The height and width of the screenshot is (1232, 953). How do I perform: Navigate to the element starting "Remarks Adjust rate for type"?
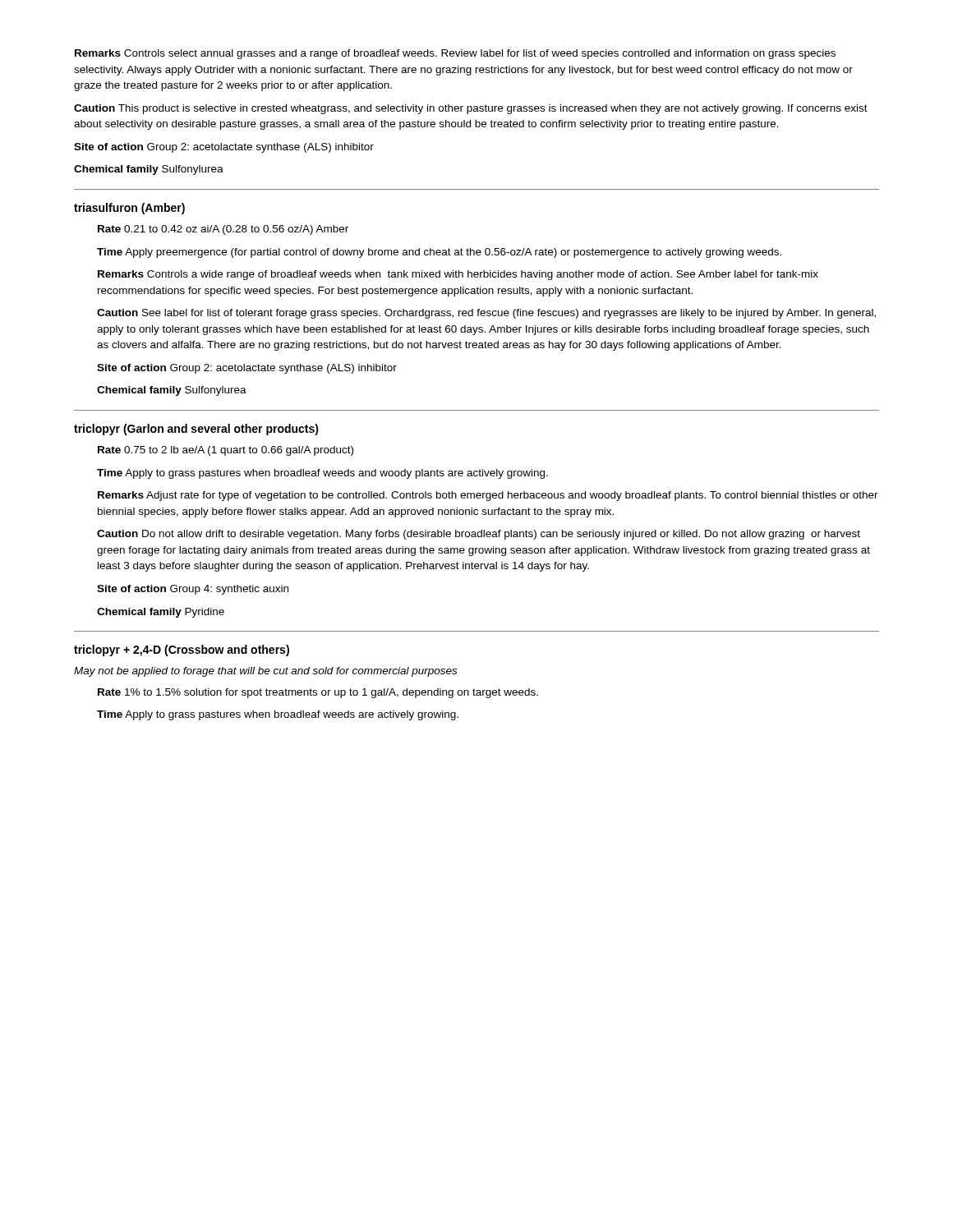[487, 503]
